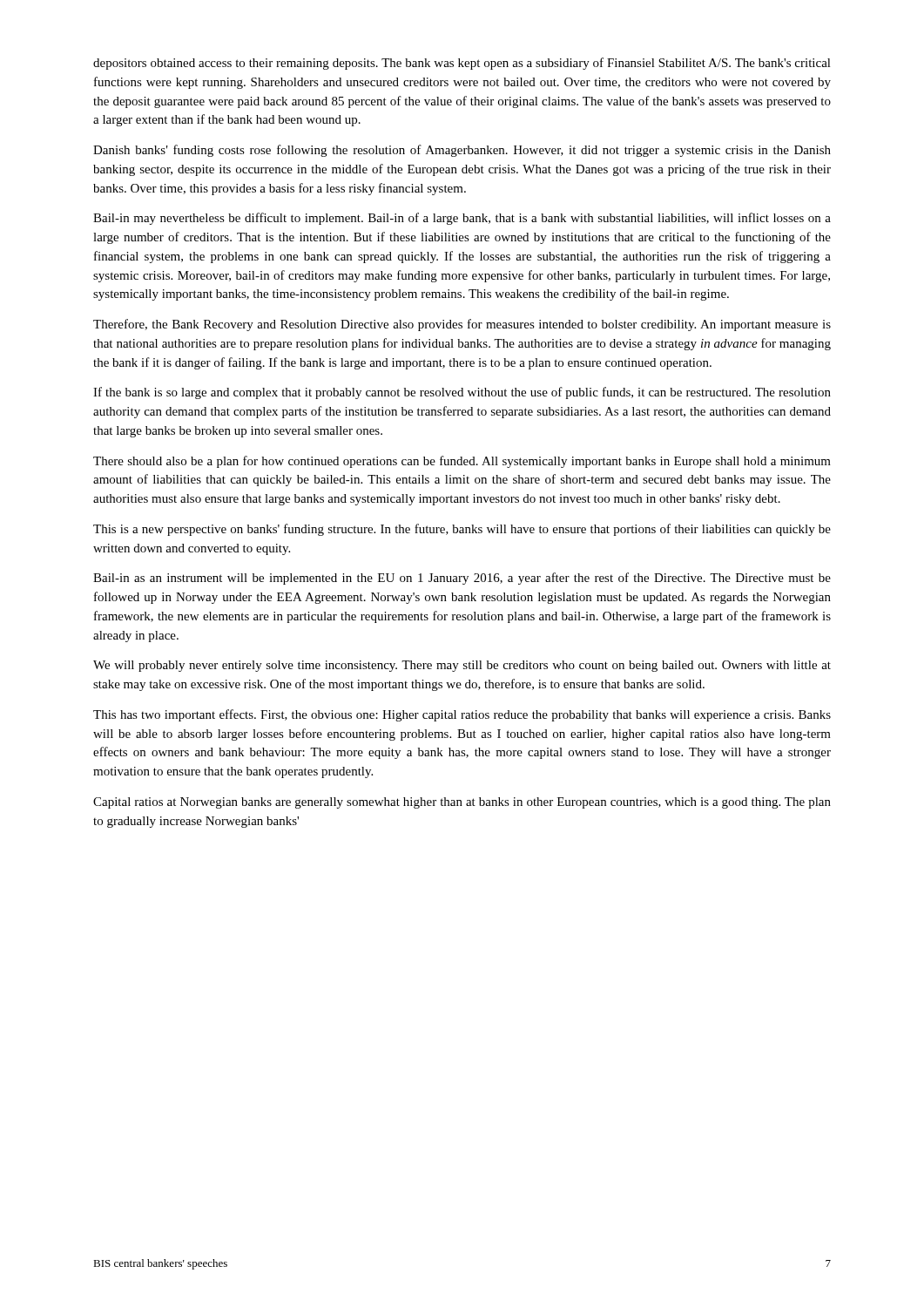Select the text block that reads "This is a"
Image resolution: width=924 pixels, height=1307 pixels.
click(462, 538)
